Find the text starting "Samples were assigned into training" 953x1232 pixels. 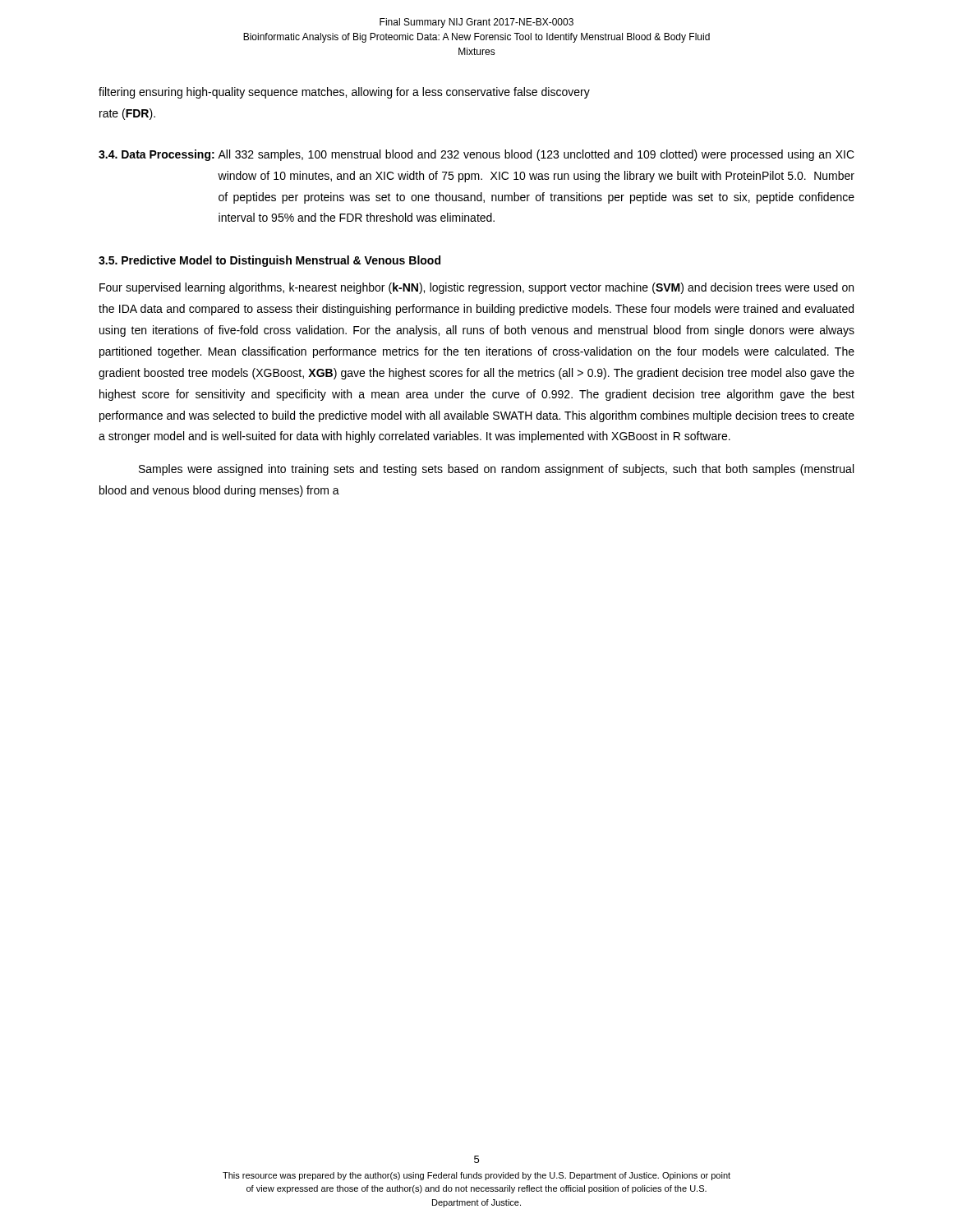[x=476, y=480]
